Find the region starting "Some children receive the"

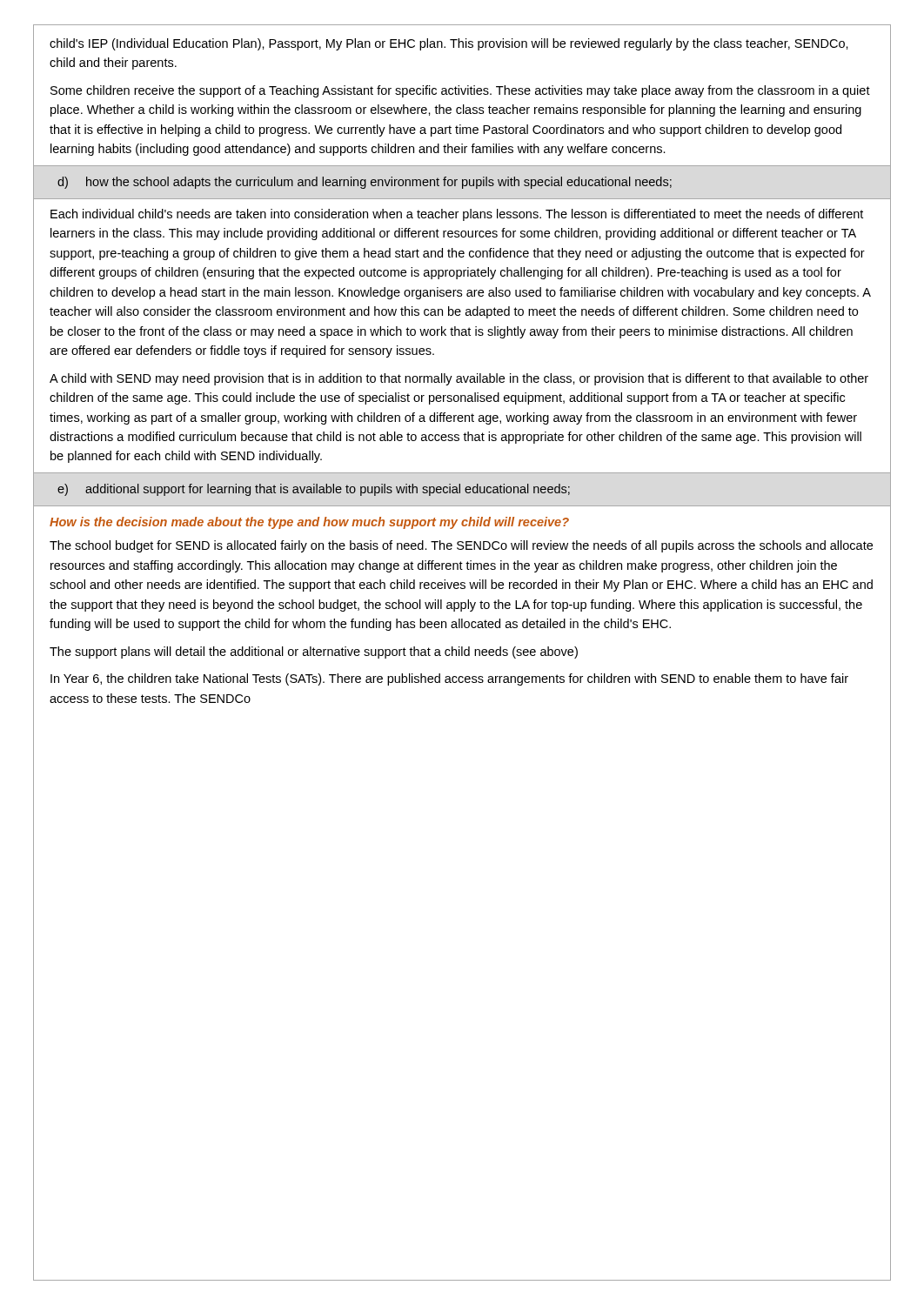(460, 120)
